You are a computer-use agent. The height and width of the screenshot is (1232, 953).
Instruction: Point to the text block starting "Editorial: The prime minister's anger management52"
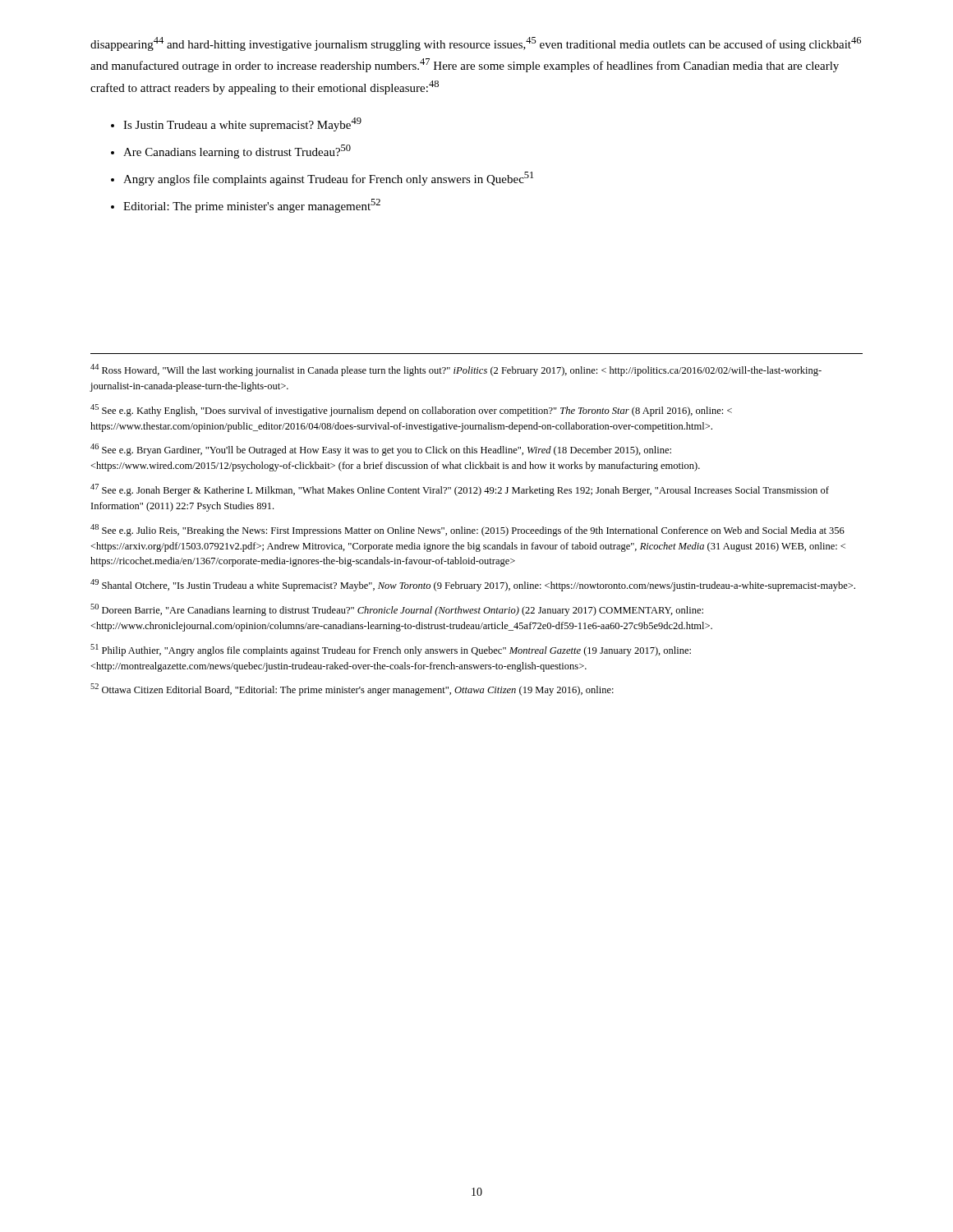[x=252, y=204]
